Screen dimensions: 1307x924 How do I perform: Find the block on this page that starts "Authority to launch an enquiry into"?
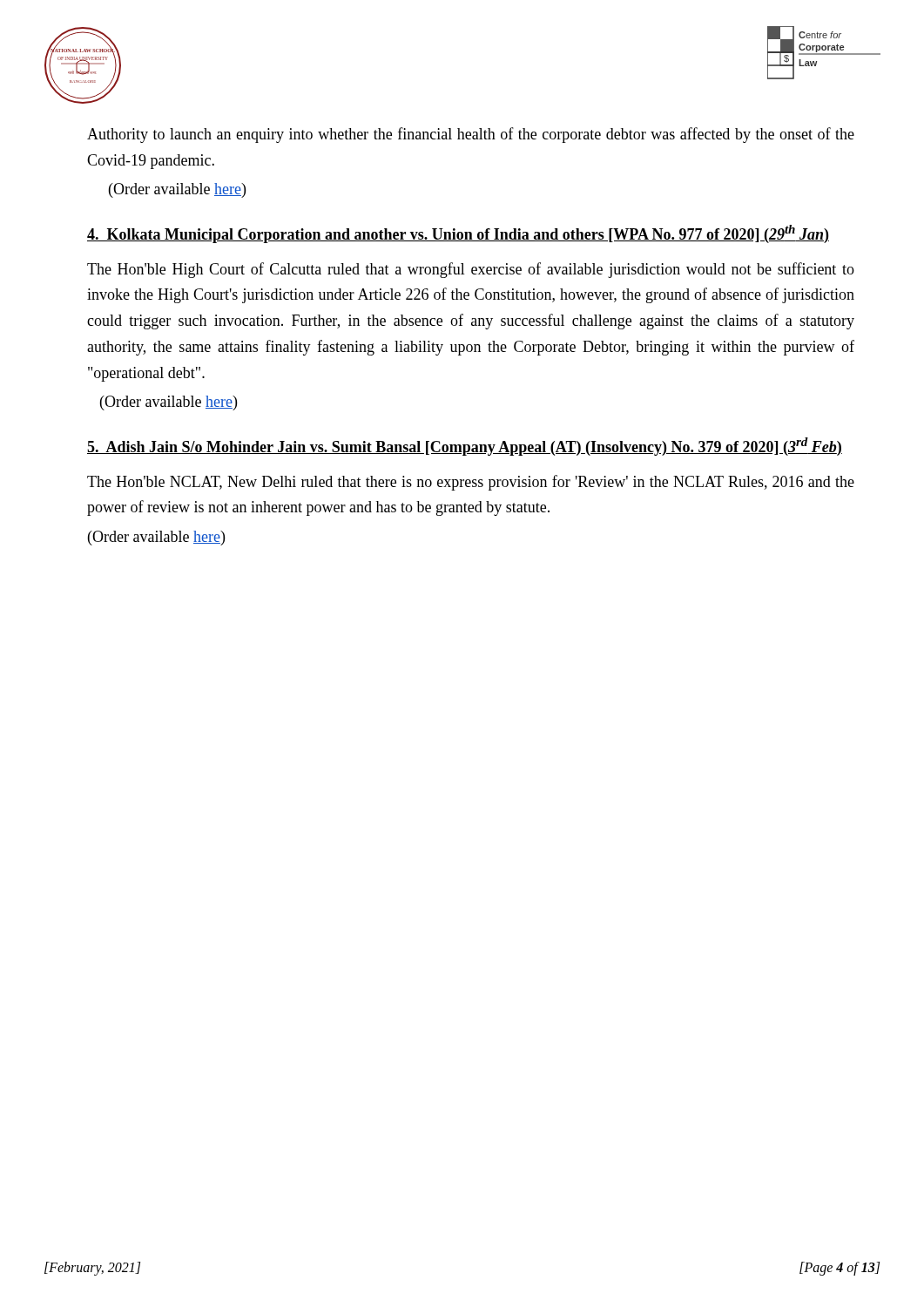tap(471, 147)
